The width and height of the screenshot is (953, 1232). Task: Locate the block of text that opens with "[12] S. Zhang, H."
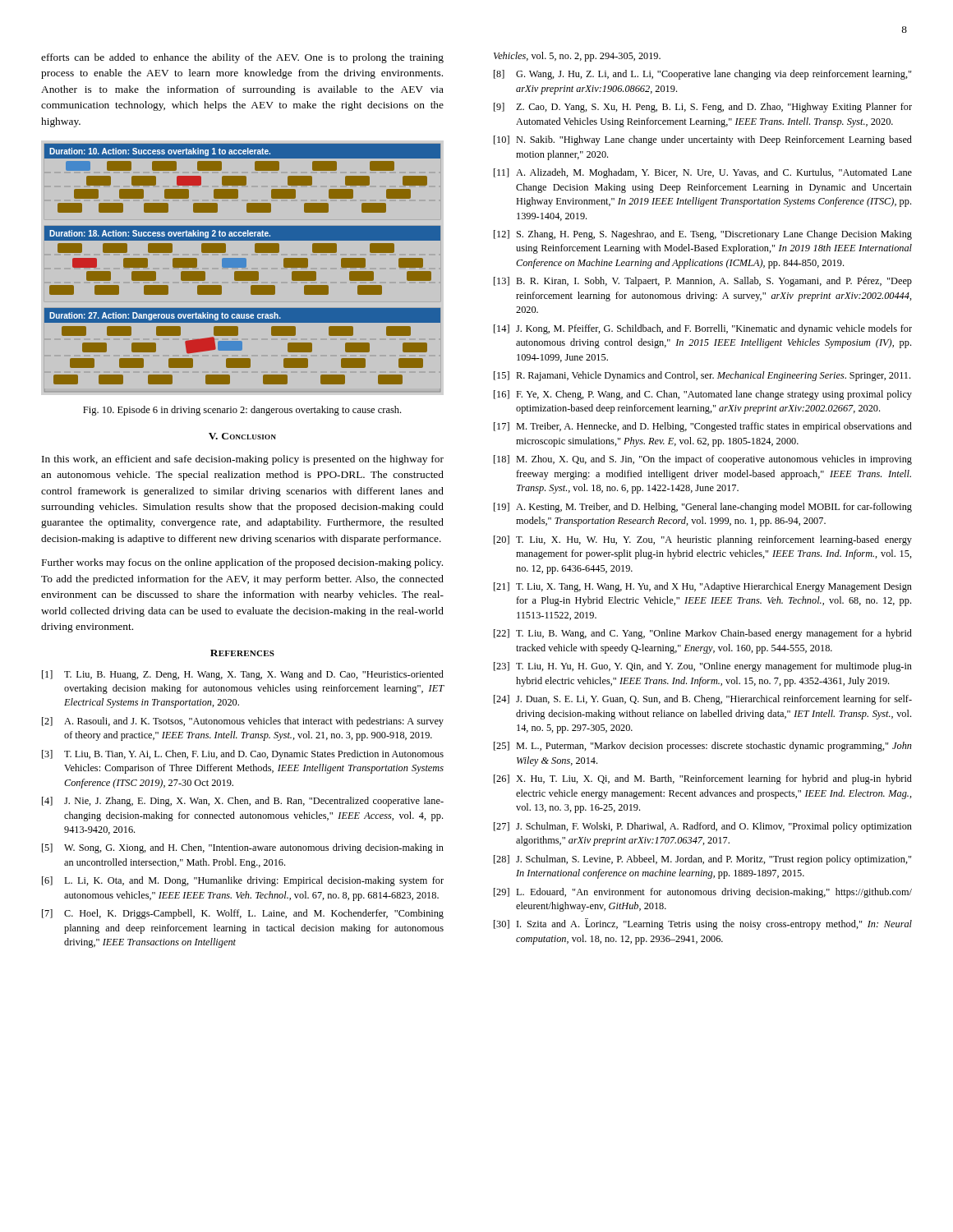click(x=702, y=249)
